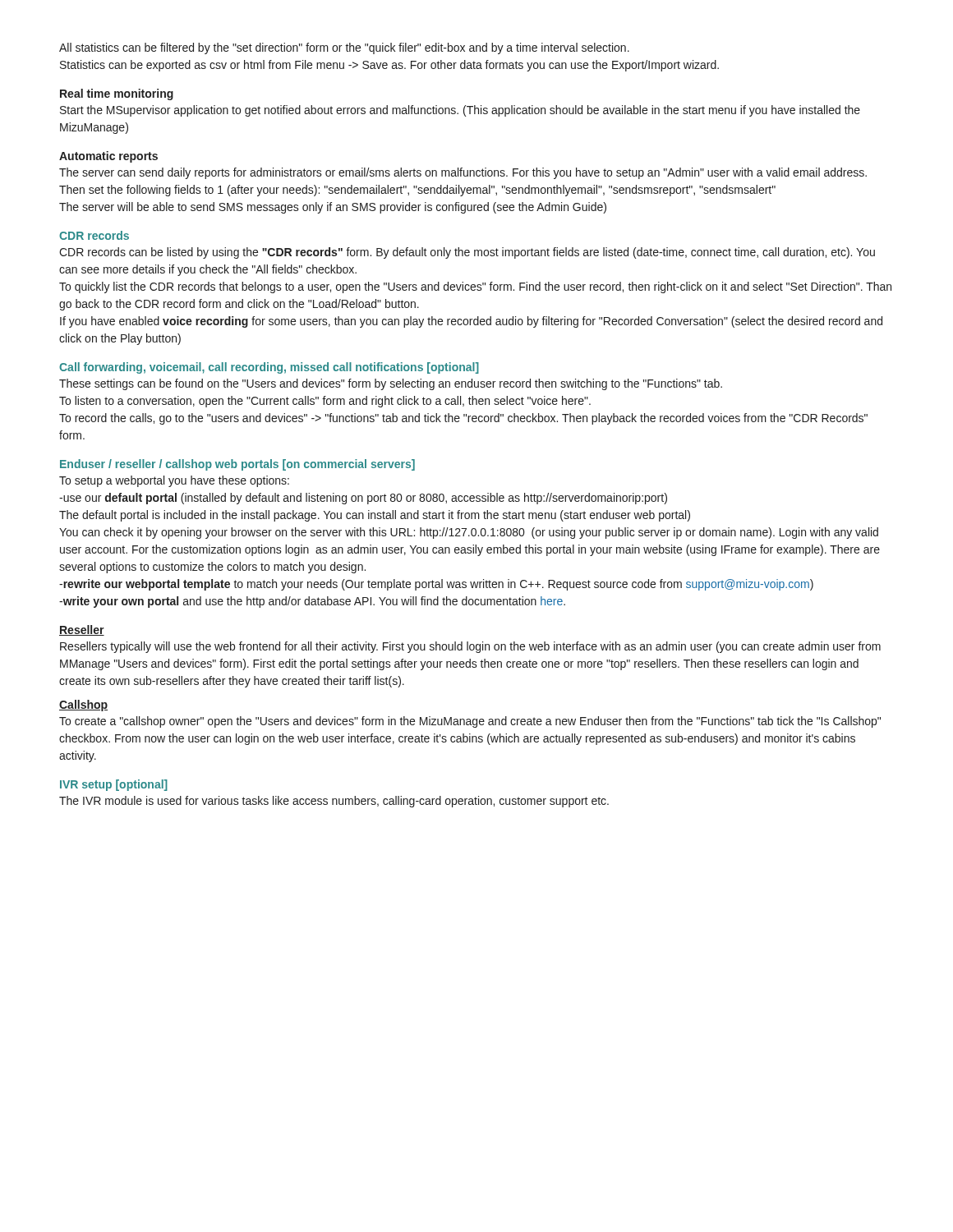Locate the section header that opens with "Call forwarding, voicemail, call"

click(x=269, y=367)
